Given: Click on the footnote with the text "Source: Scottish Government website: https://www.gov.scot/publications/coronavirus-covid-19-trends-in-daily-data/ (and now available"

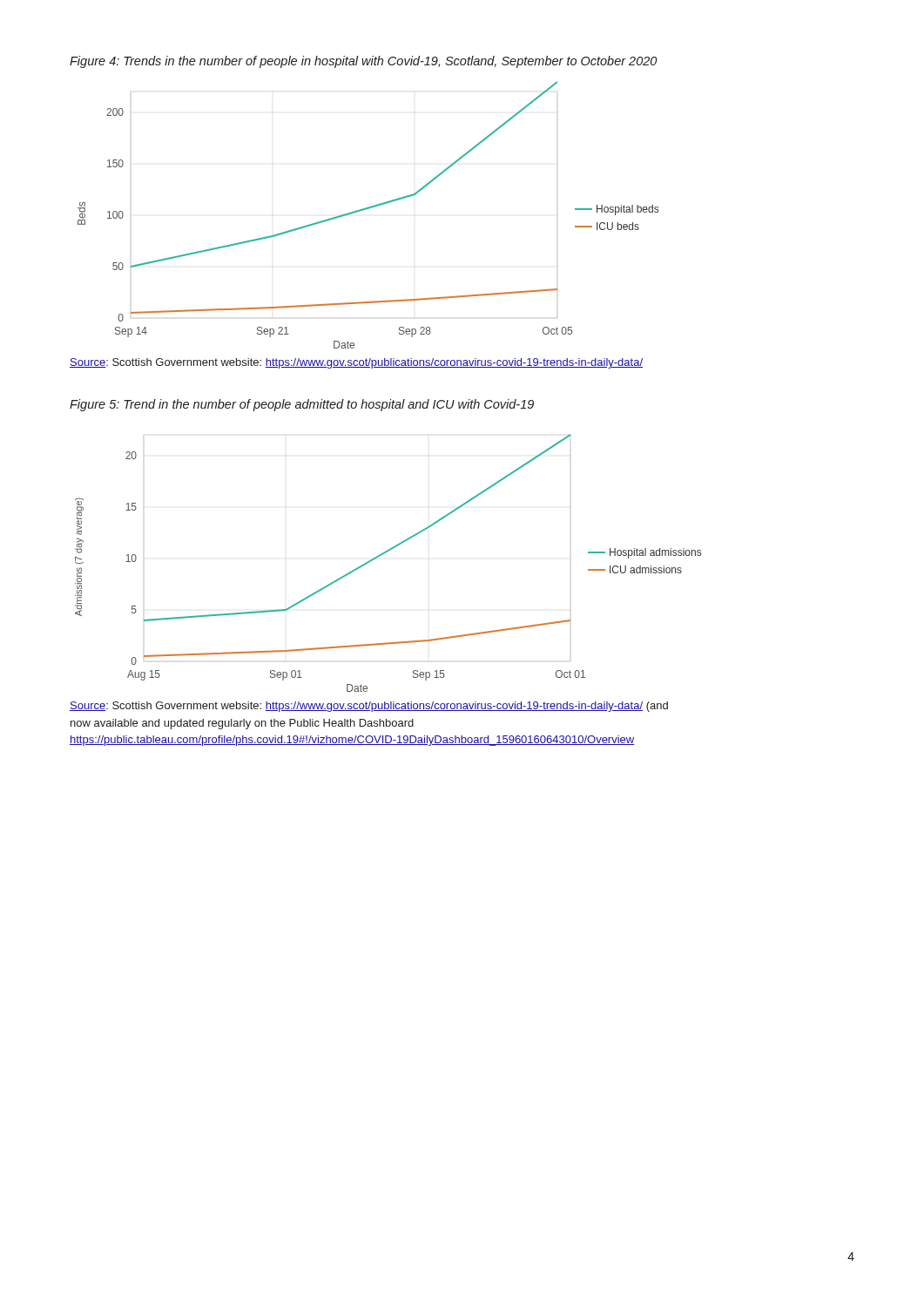Looking at the screenshot, I should 369,722.
